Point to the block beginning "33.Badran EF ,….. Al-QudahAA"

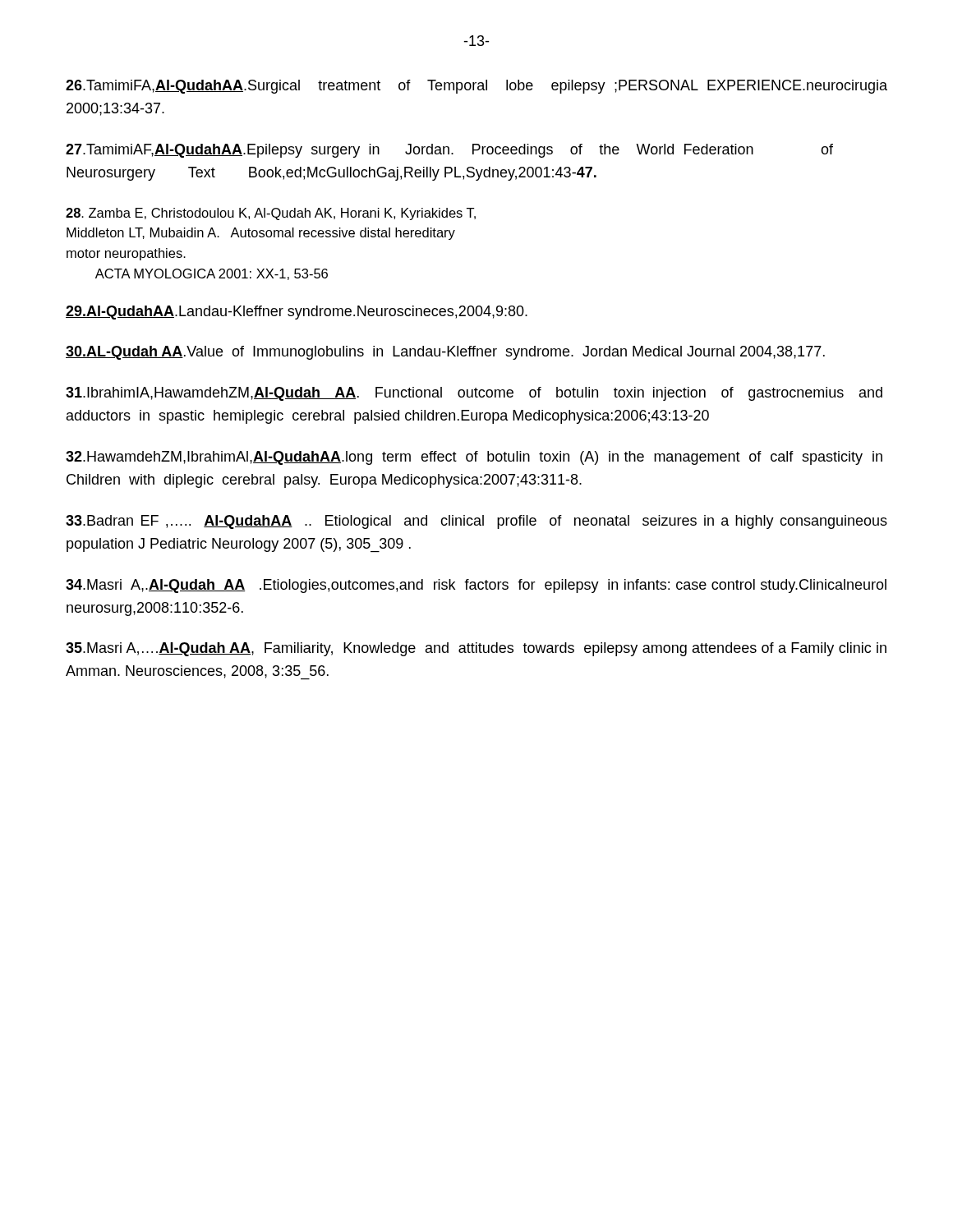click(x=476, y=532)
